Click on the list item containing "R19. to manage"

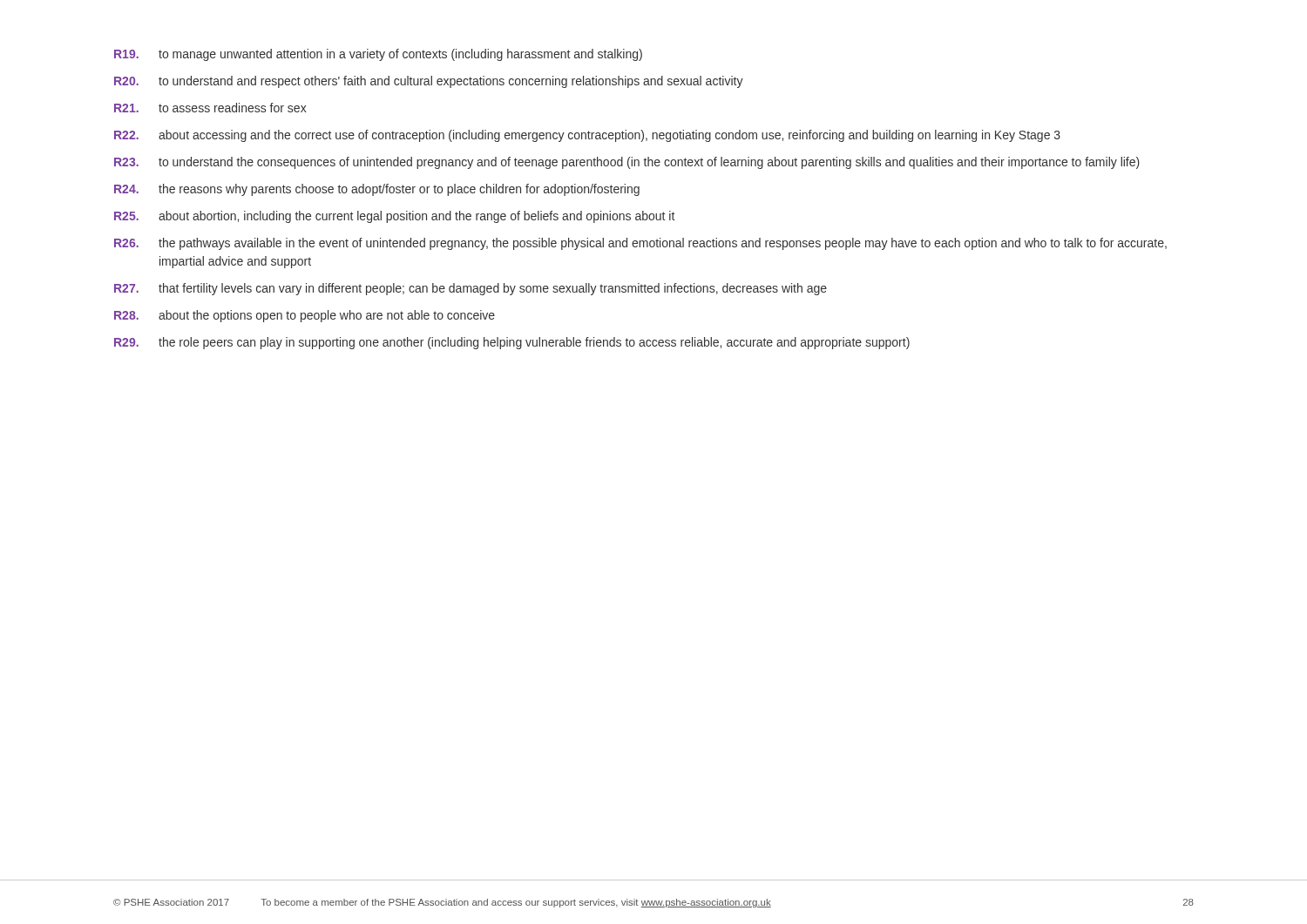[378, 54]
